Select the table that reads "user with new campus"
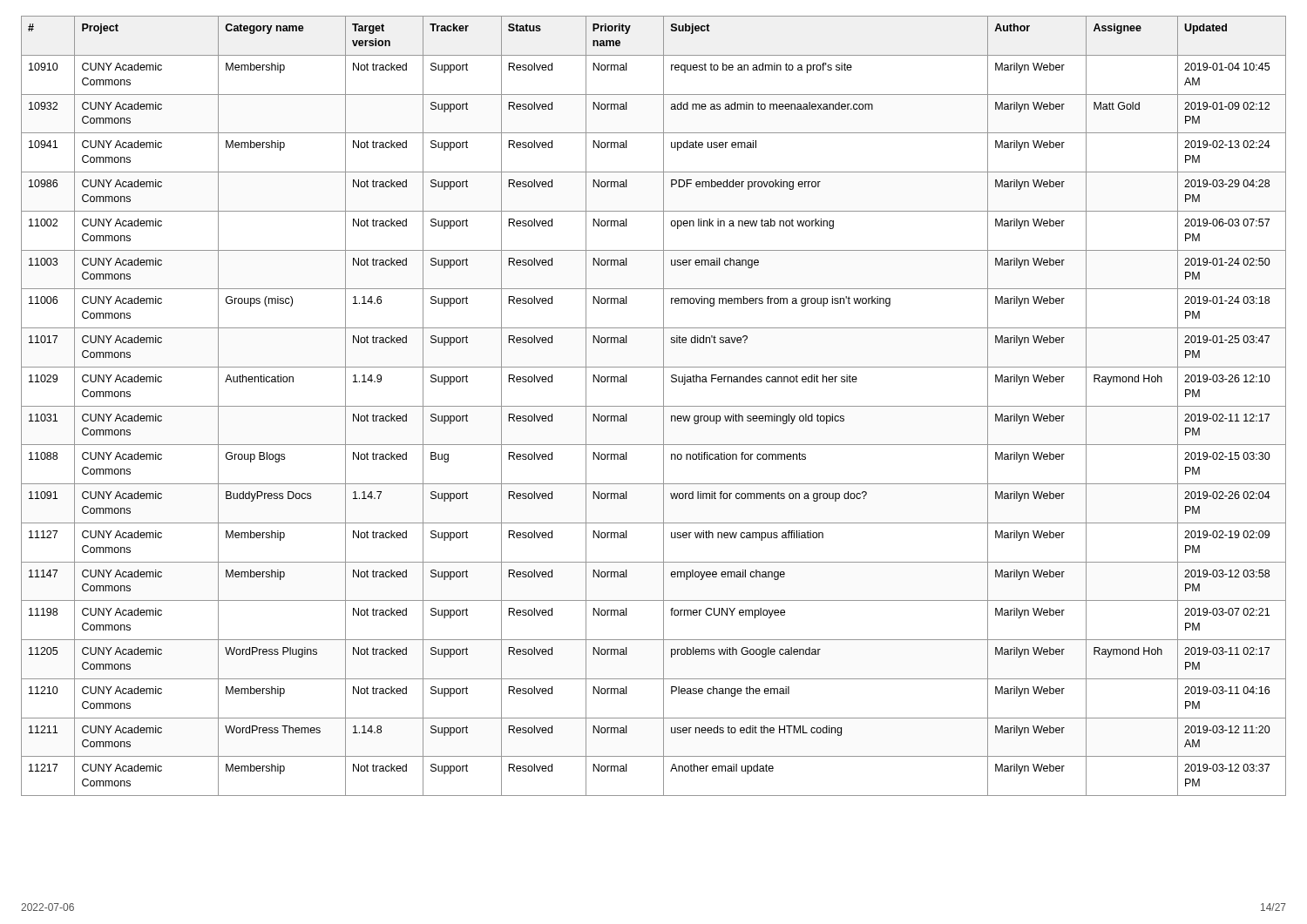 (x=654, y=406)
